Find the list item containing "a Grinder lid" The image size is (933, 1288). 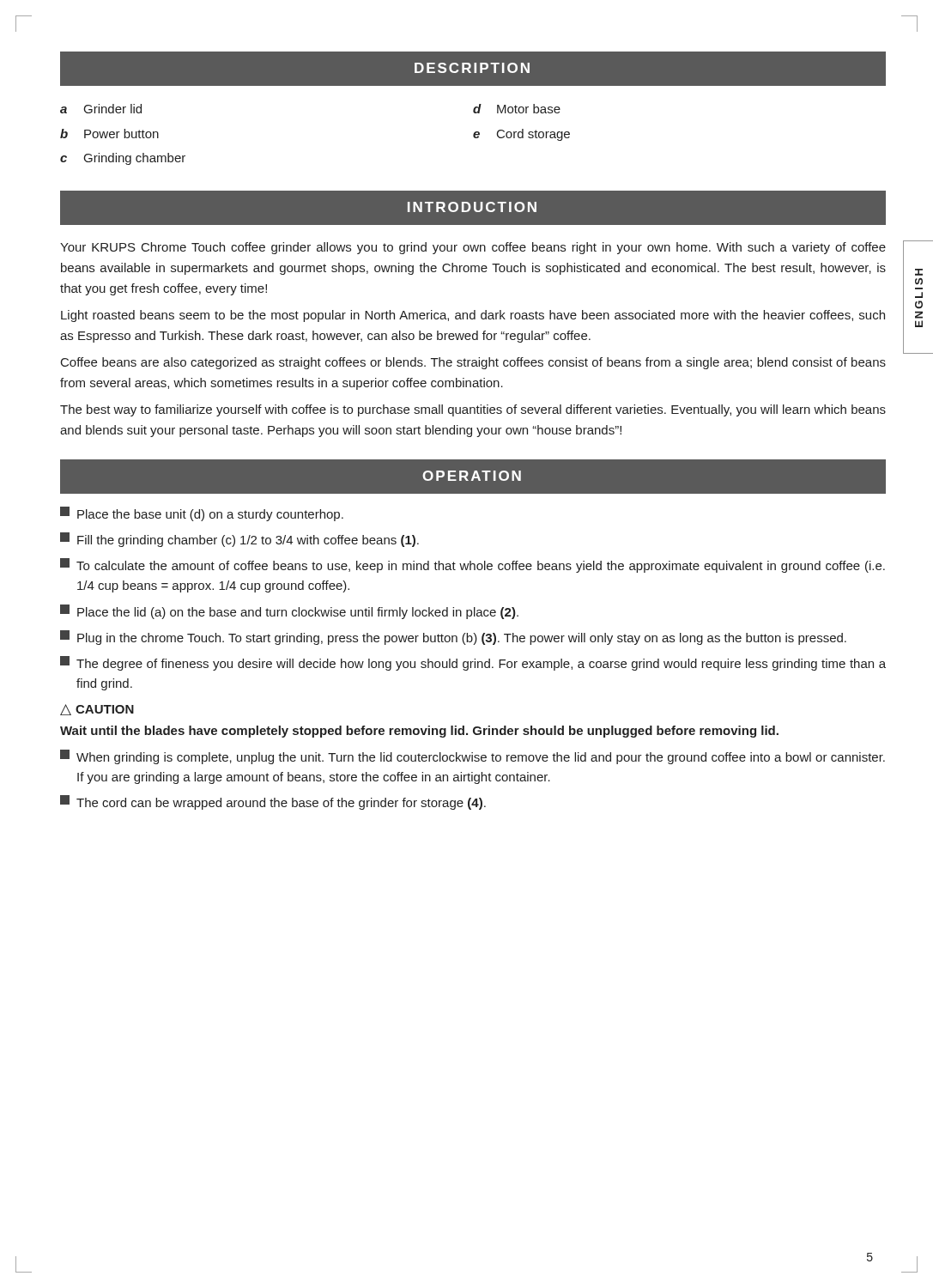101,109
